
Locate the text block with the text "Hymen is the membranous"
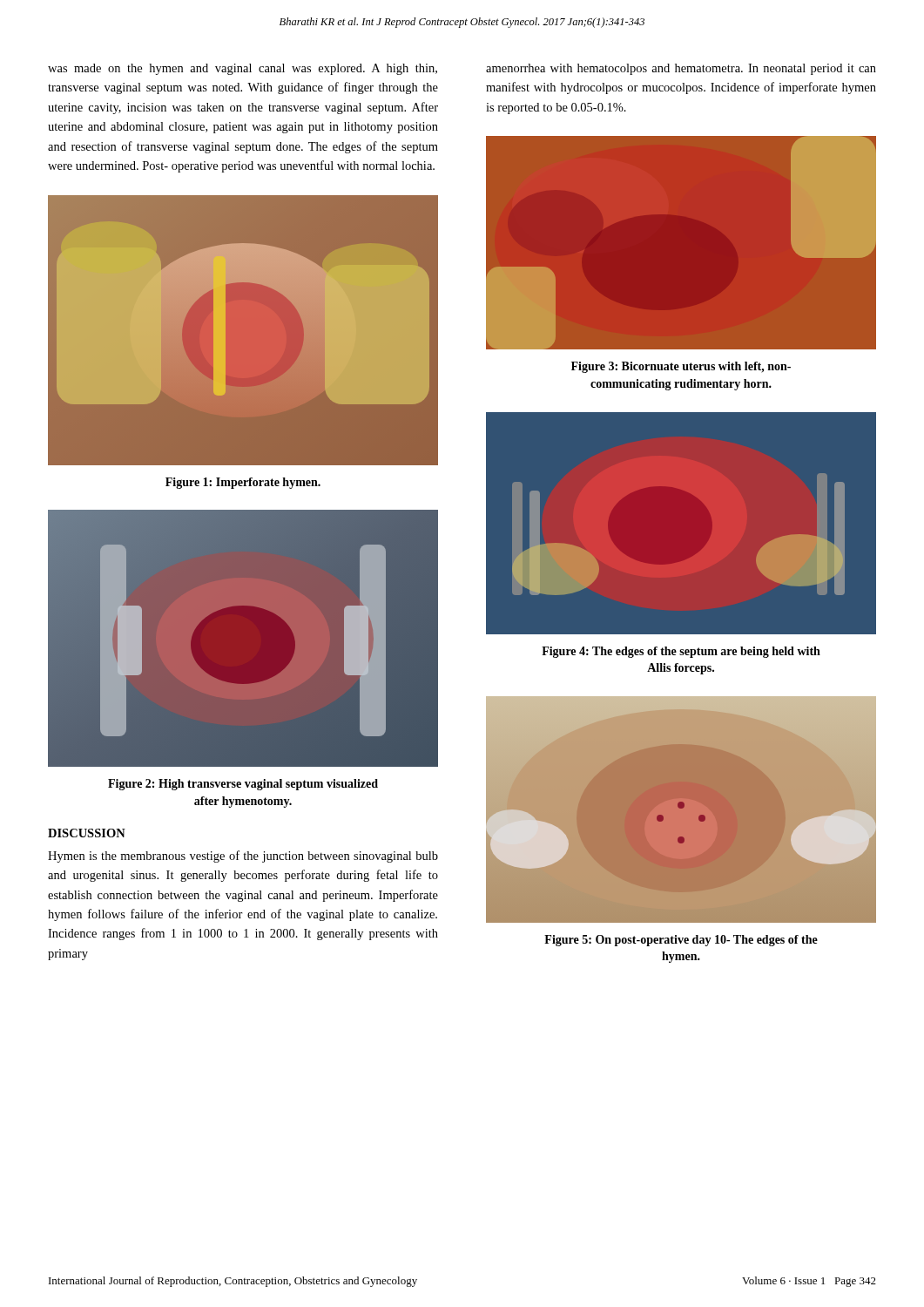pyautogui.click(x=243, y=904)
